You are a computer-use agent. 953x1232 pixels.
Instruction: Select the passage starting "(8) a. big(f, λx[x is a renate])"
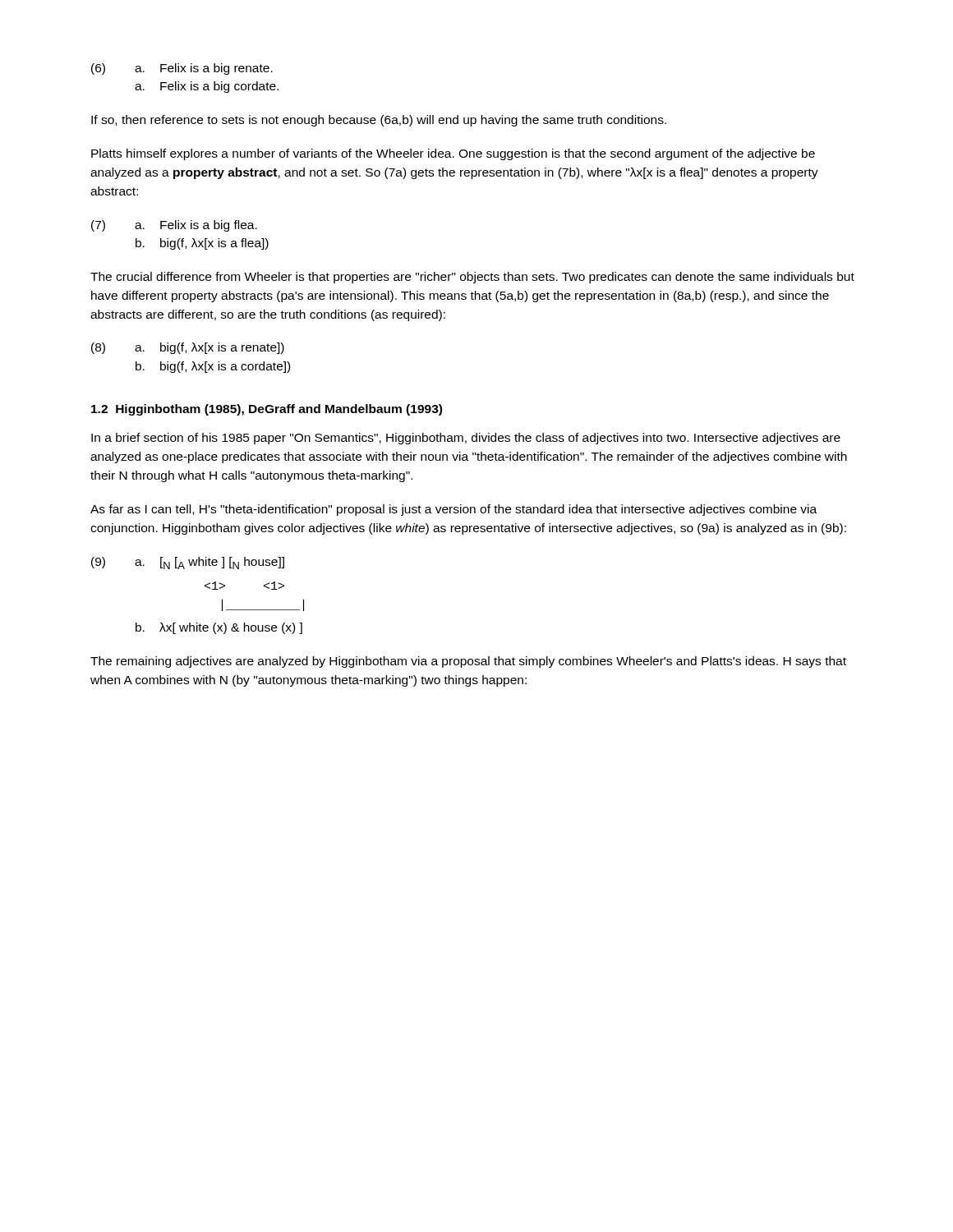click(188, 348)
